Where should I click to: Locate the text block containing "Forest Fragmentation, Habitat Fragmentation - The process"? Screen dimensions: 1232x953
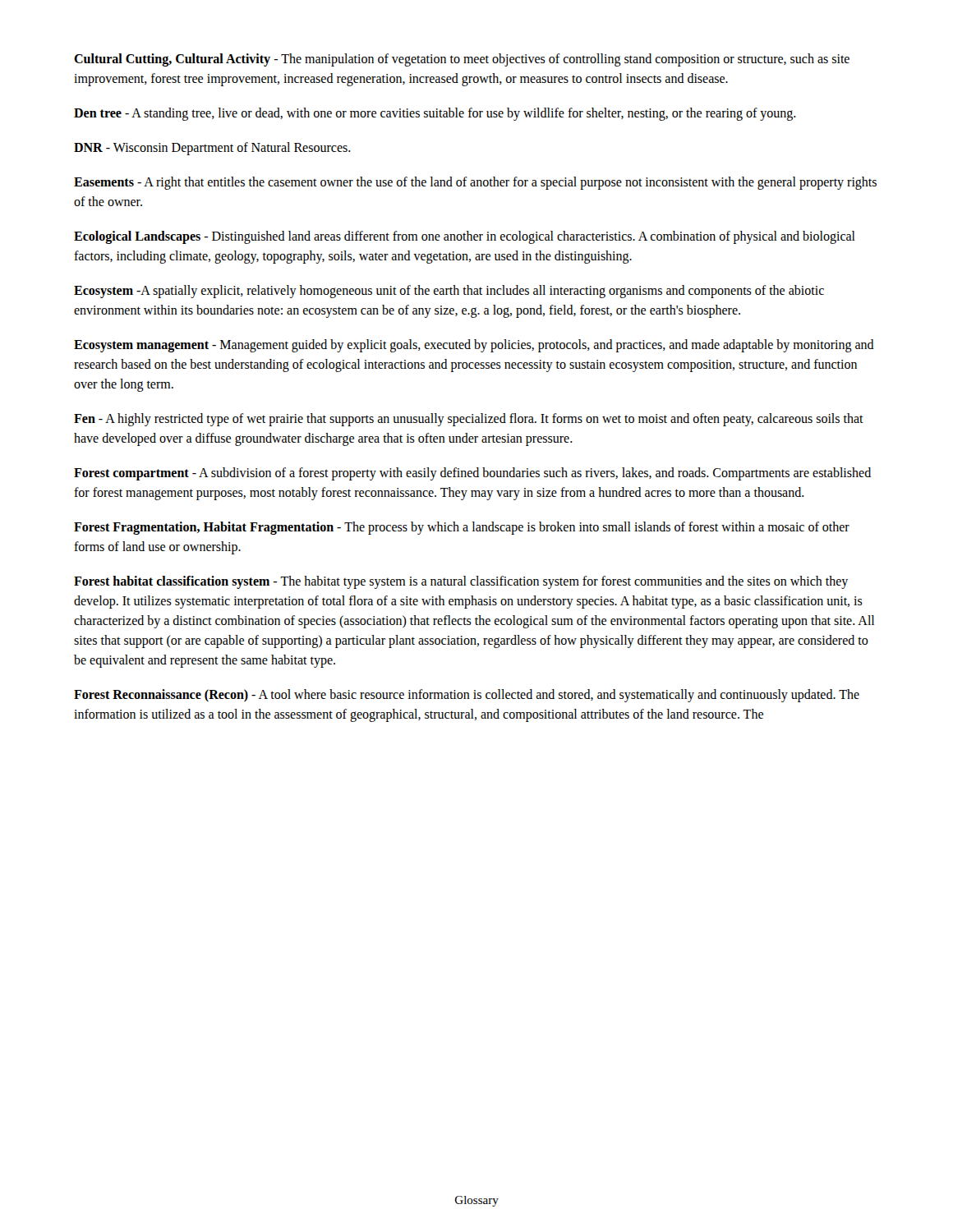click(x=462, y=537)
